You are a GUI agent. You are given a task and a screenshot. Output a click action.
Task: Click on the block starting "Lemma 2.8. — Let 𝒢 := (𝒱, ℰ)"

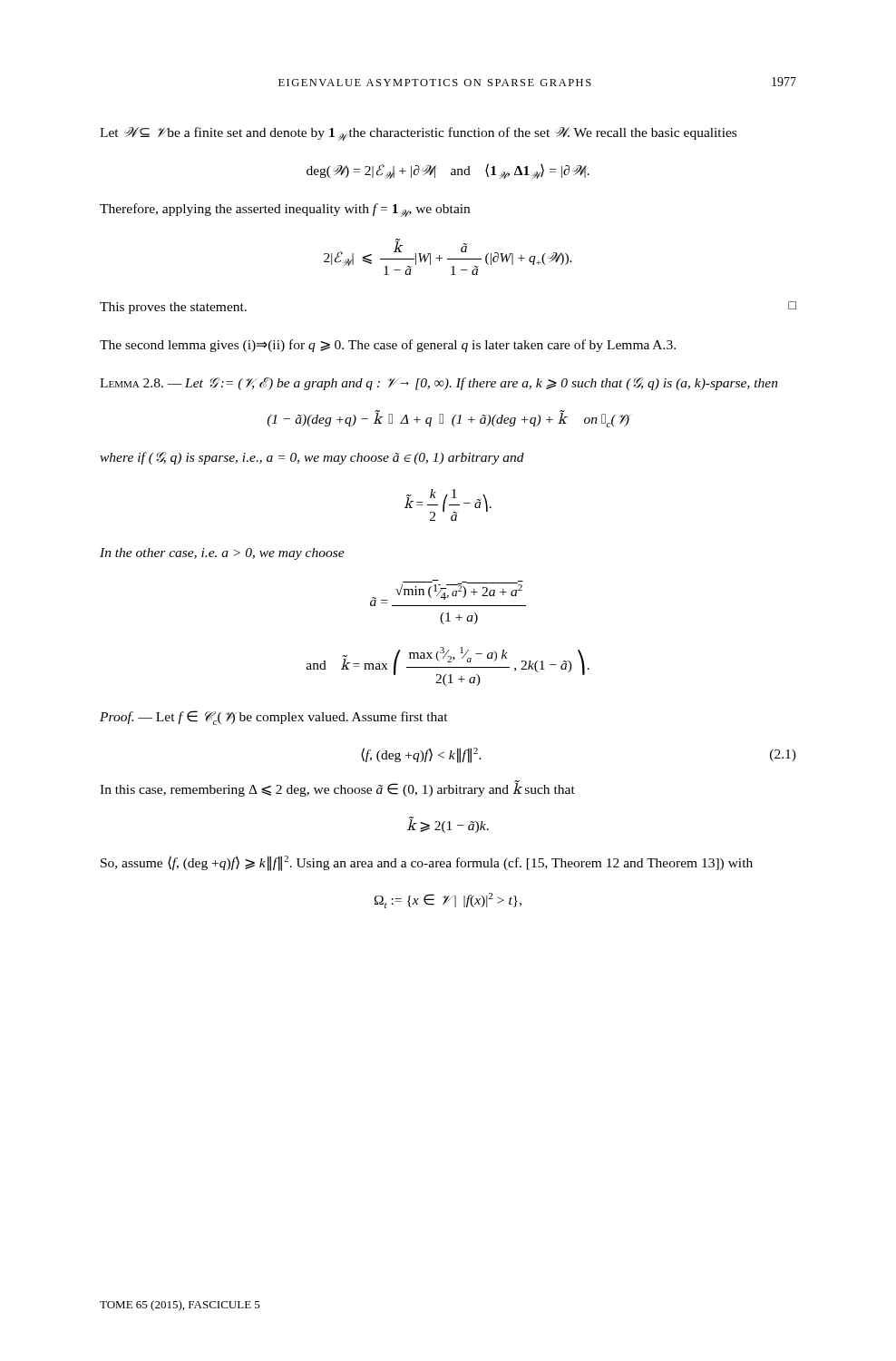[439, 382]
